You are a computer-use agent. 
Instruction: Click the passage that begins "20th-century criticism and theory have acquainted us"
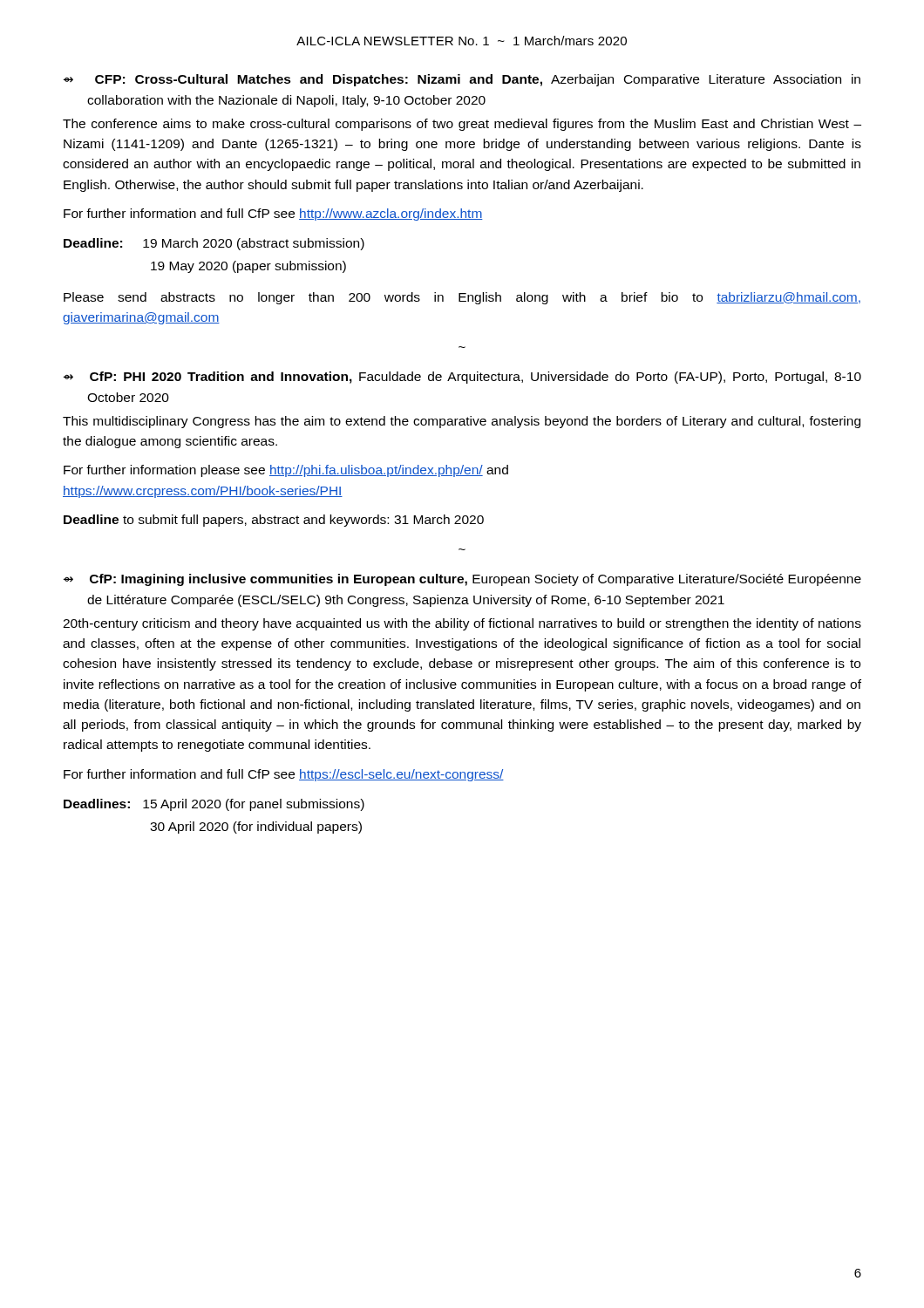[462, 684]
